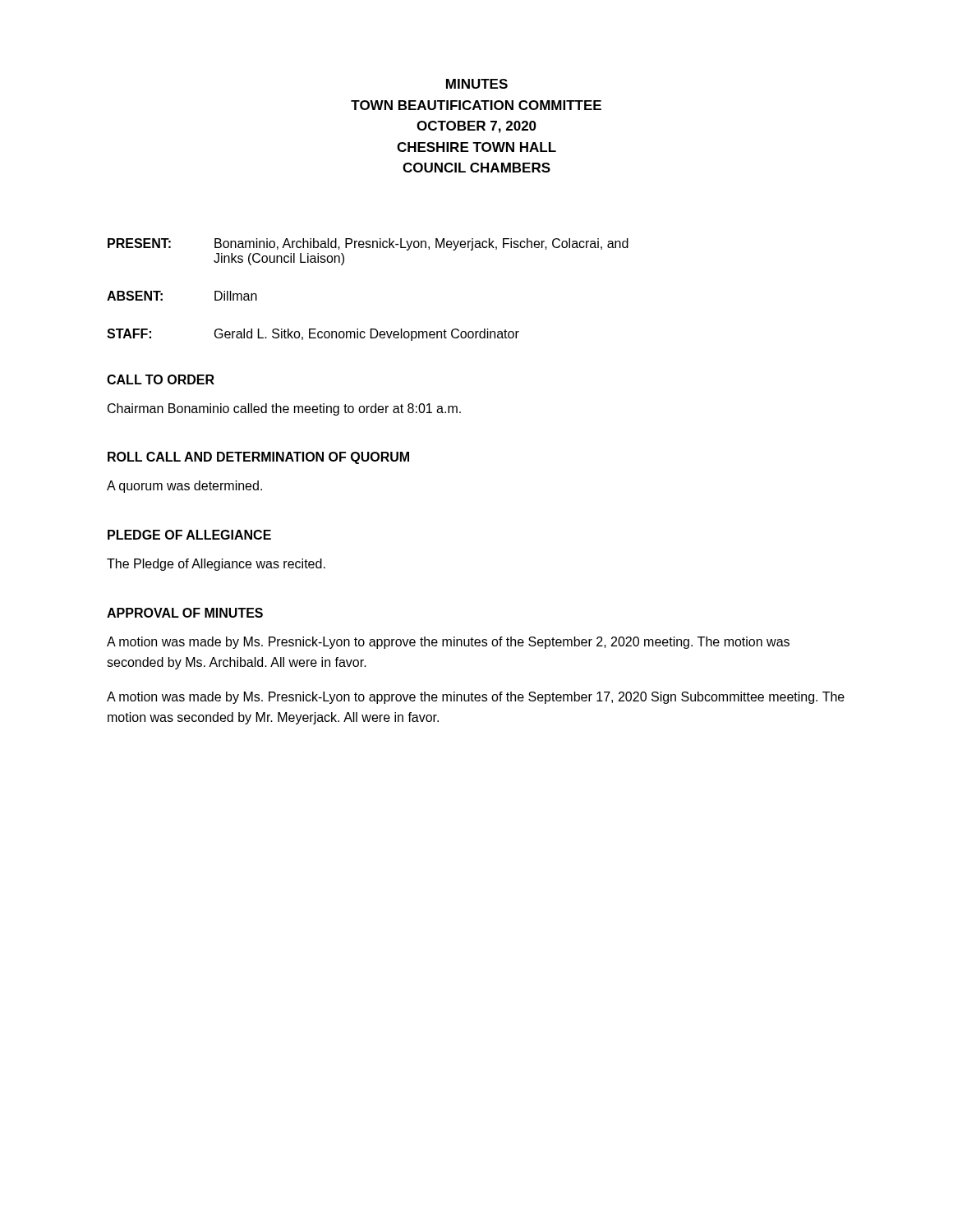Locate the block starting "ROLL CALL AND DETERMINATION OF QUORUM"
The image size is (953, 1232).
click(258, 457)
